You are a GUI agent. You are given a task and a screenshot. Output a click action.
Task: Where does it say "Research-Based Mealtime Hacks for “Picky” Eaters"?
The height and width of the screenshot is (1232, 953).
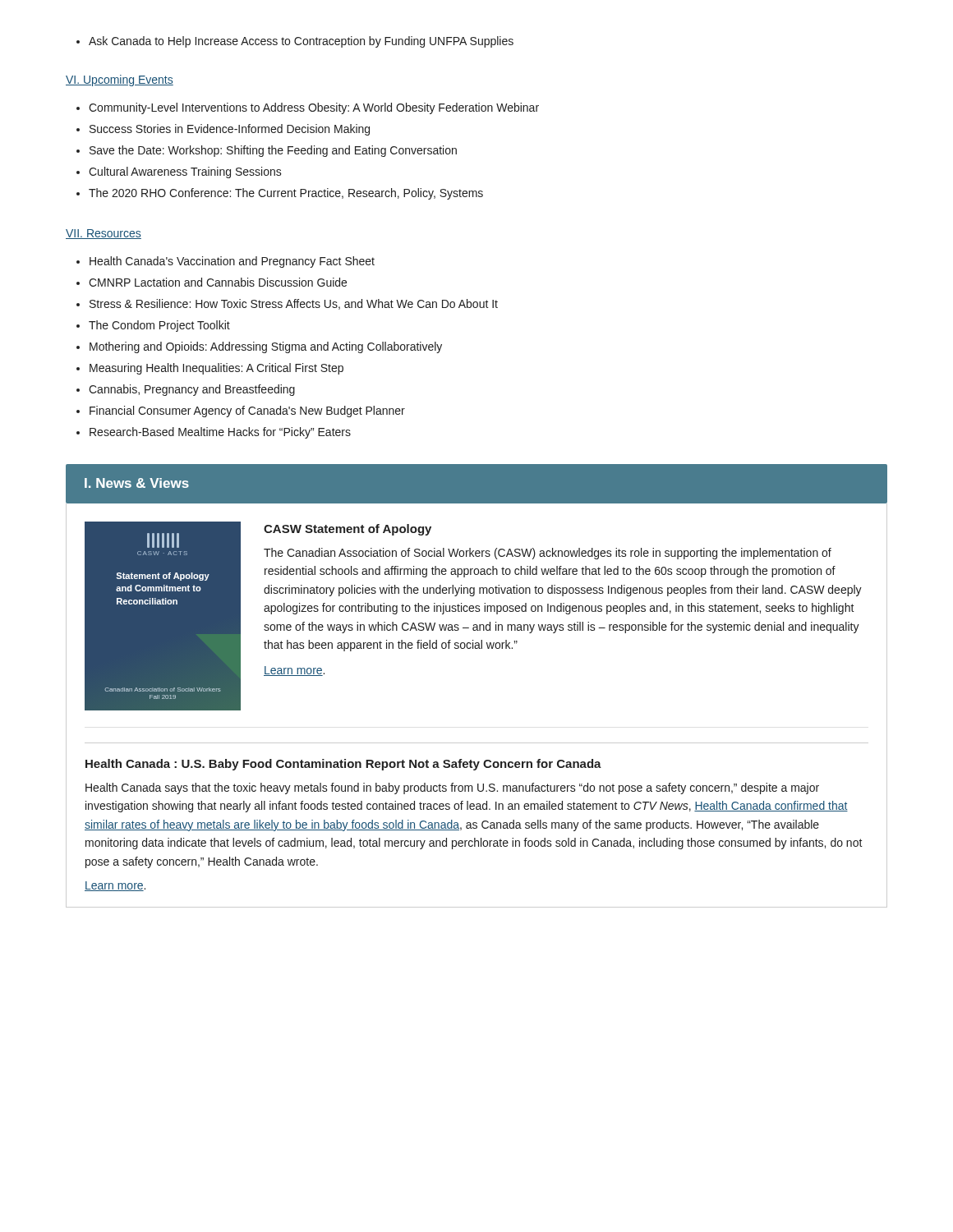click(220, 432)
